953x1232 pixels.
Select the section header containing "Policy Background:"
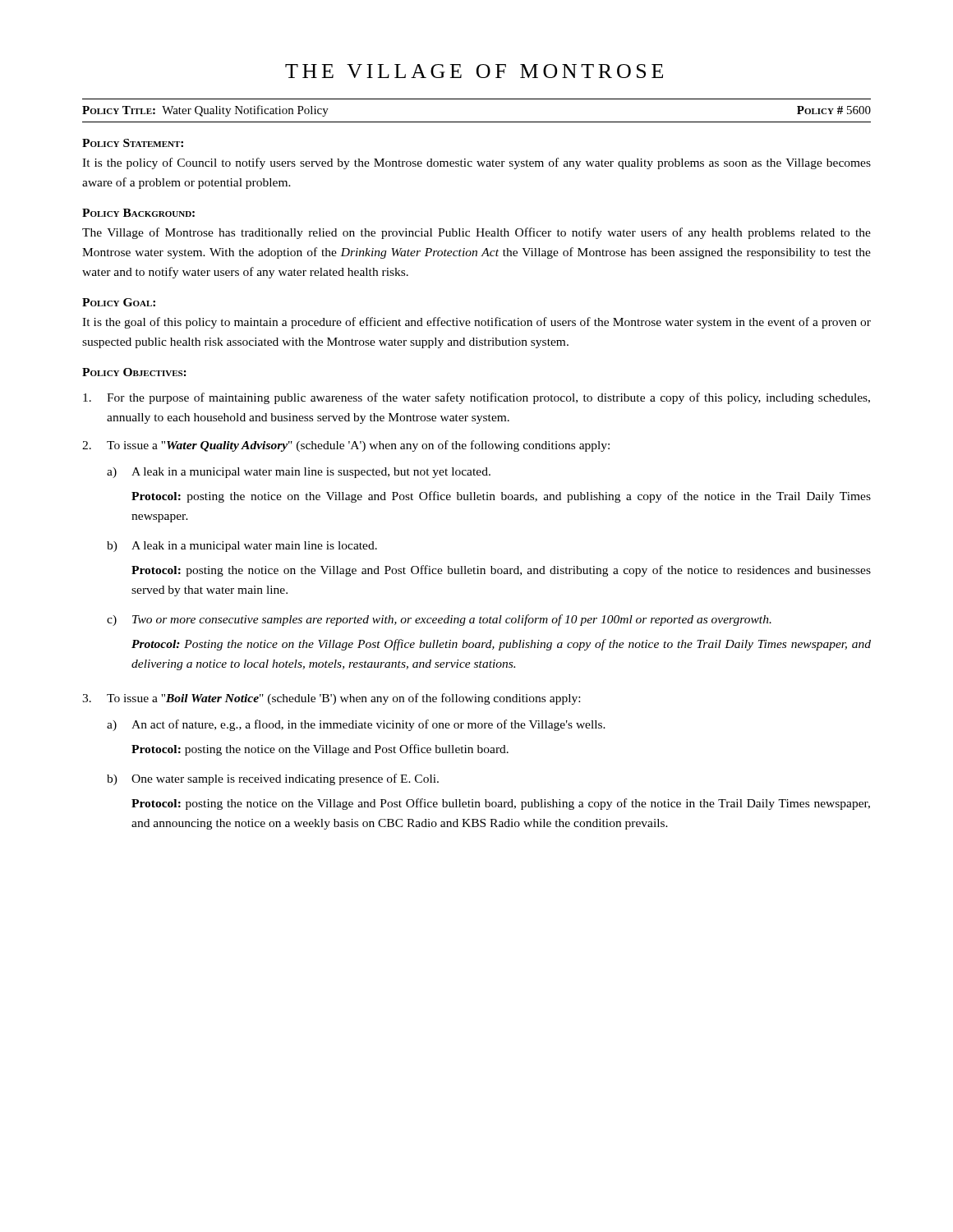(139, 212)
